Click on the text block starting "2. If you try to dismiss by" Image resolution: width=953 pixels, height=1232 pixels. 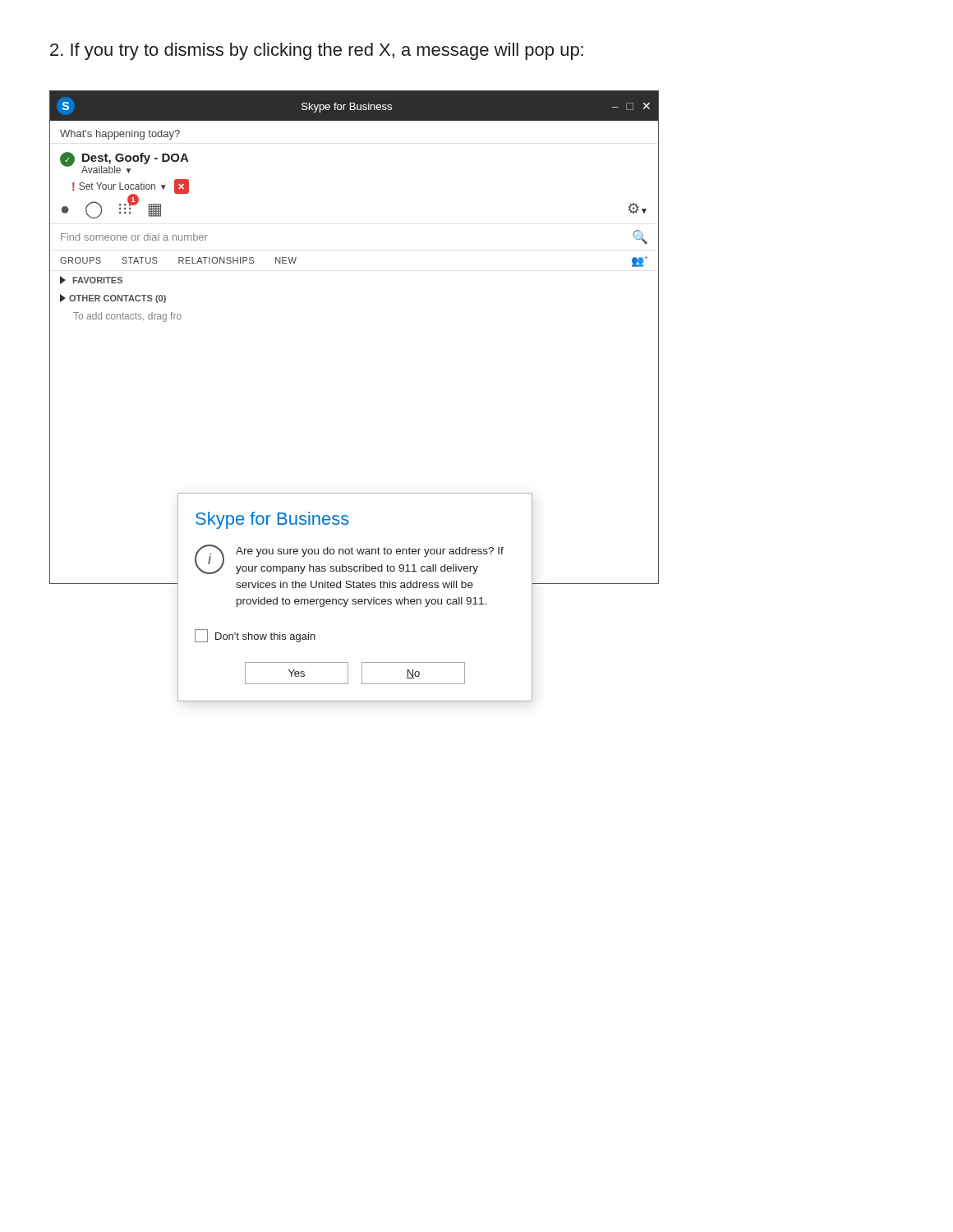317,50
